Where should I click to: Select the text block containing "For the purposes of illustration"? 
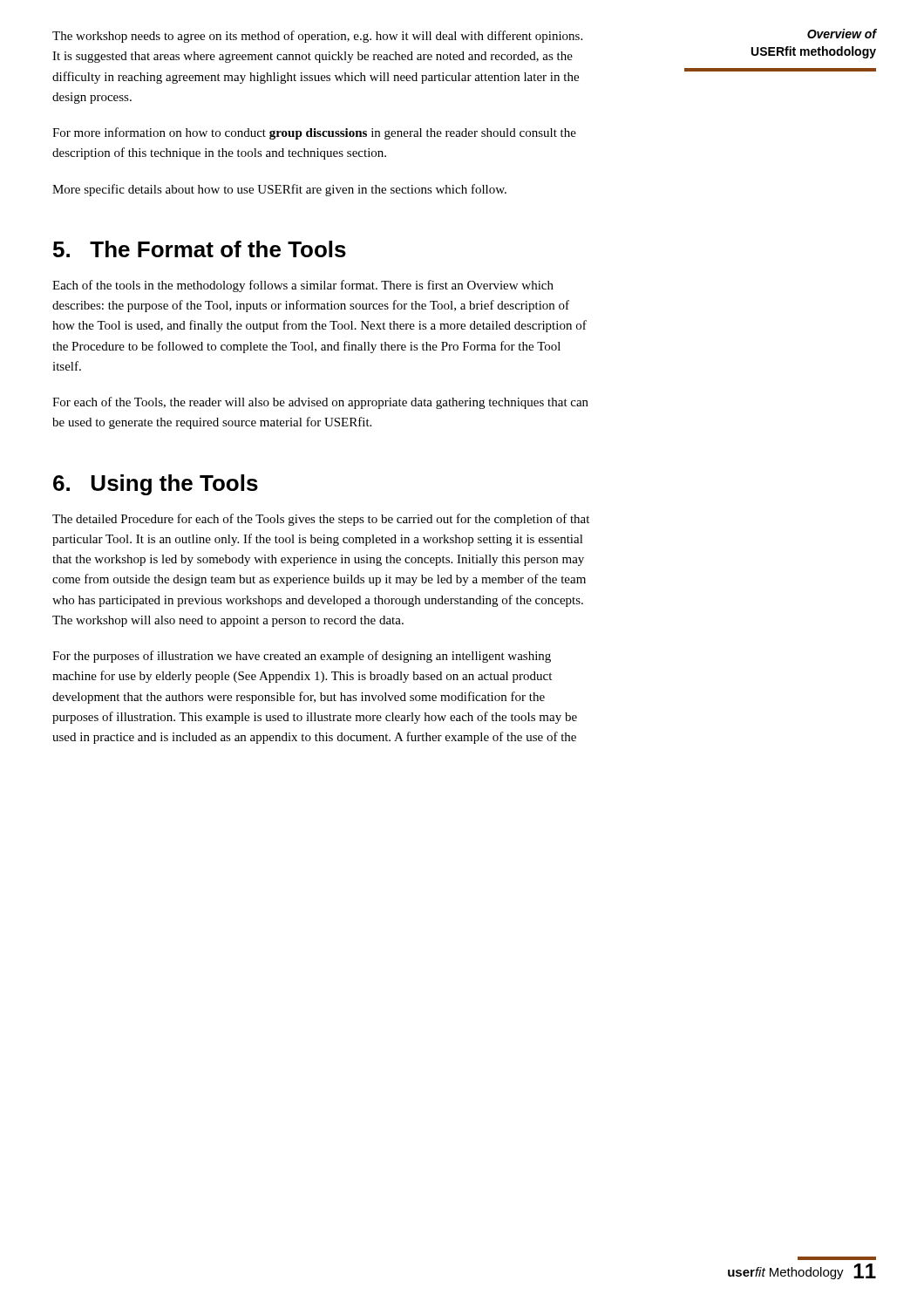[315, 696]
